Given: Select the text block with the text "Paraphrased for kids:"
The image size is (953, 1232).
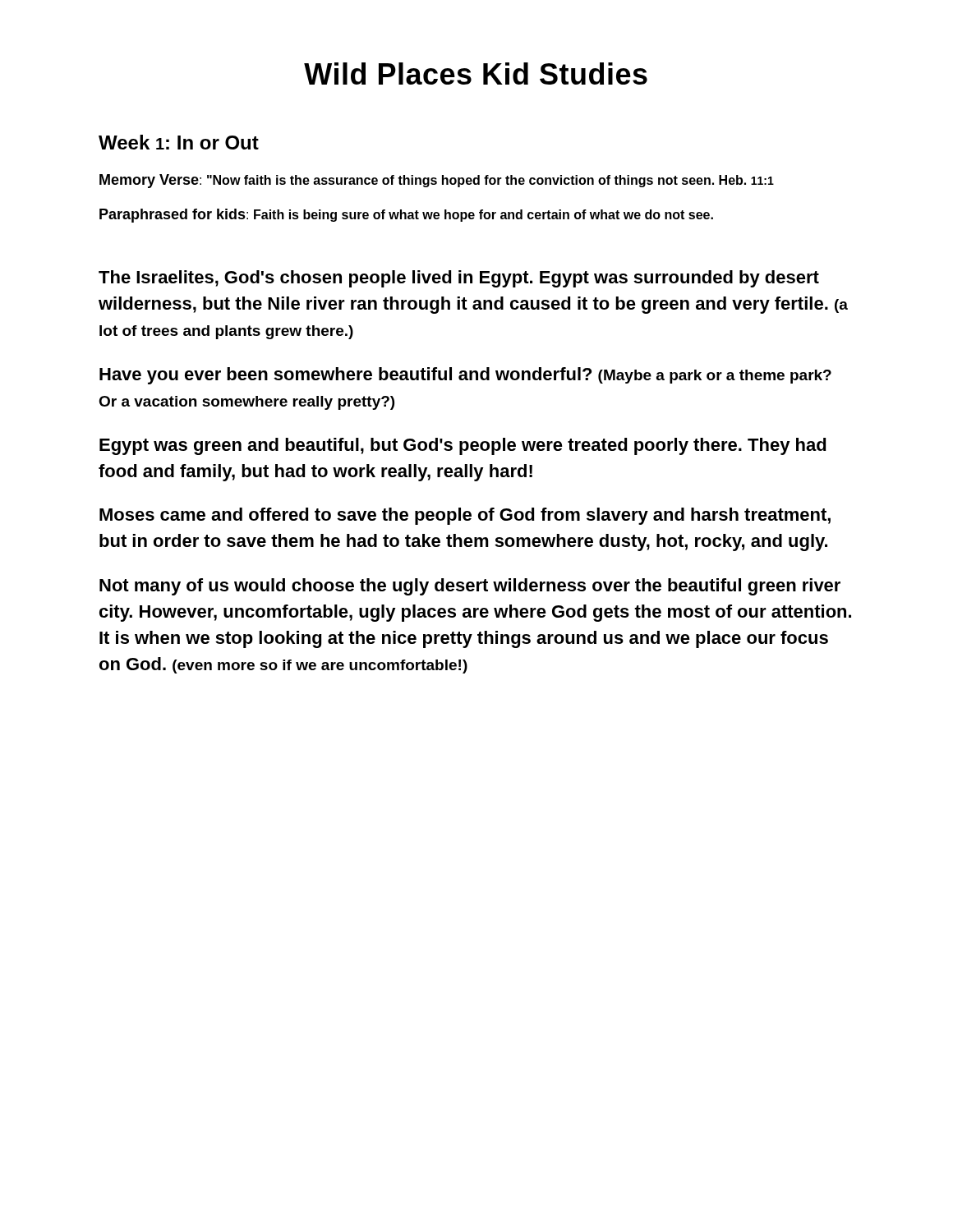Looking at the screenshot, I should pos(406,214).
